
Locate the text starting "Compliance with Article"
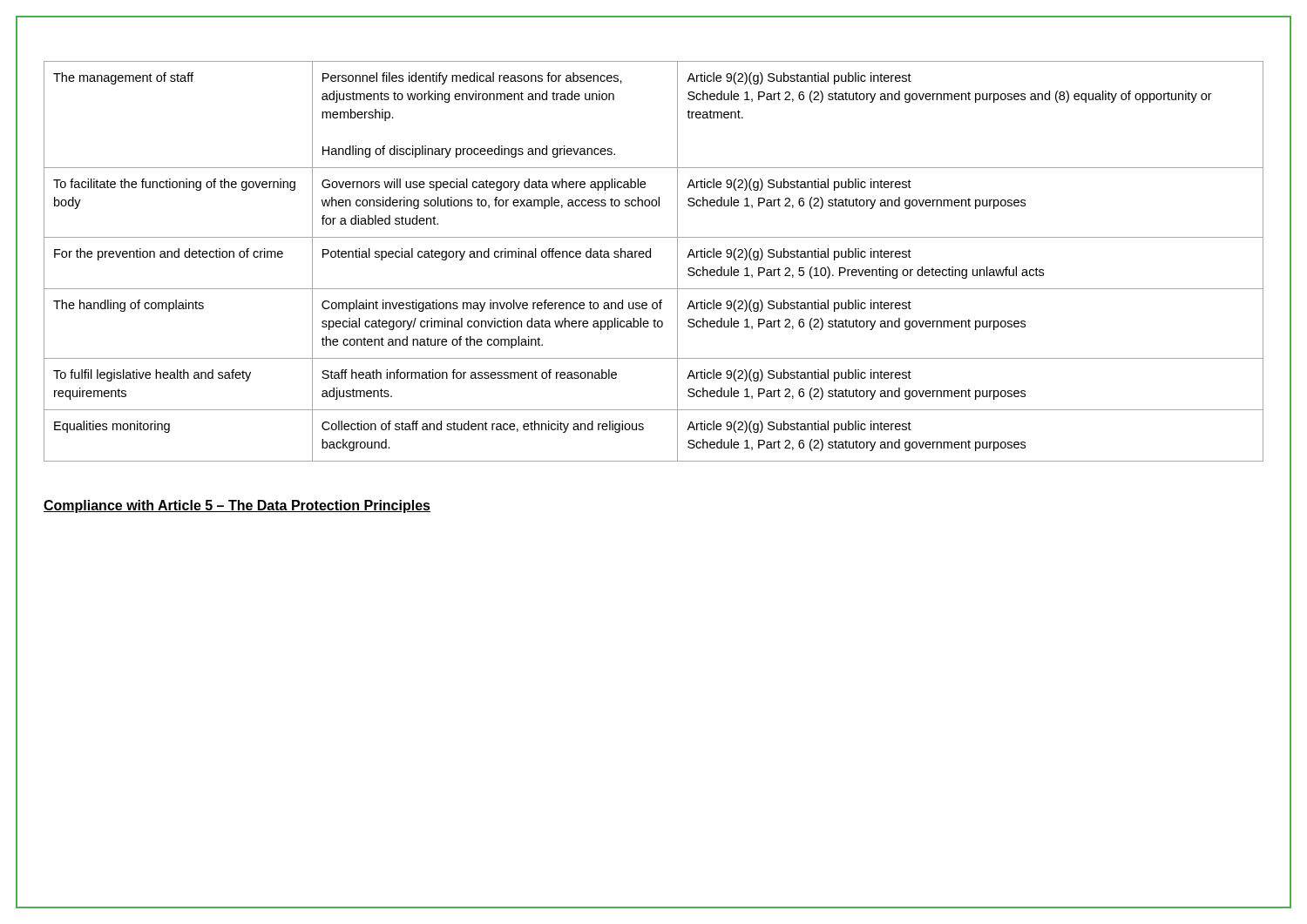point(237,506)
